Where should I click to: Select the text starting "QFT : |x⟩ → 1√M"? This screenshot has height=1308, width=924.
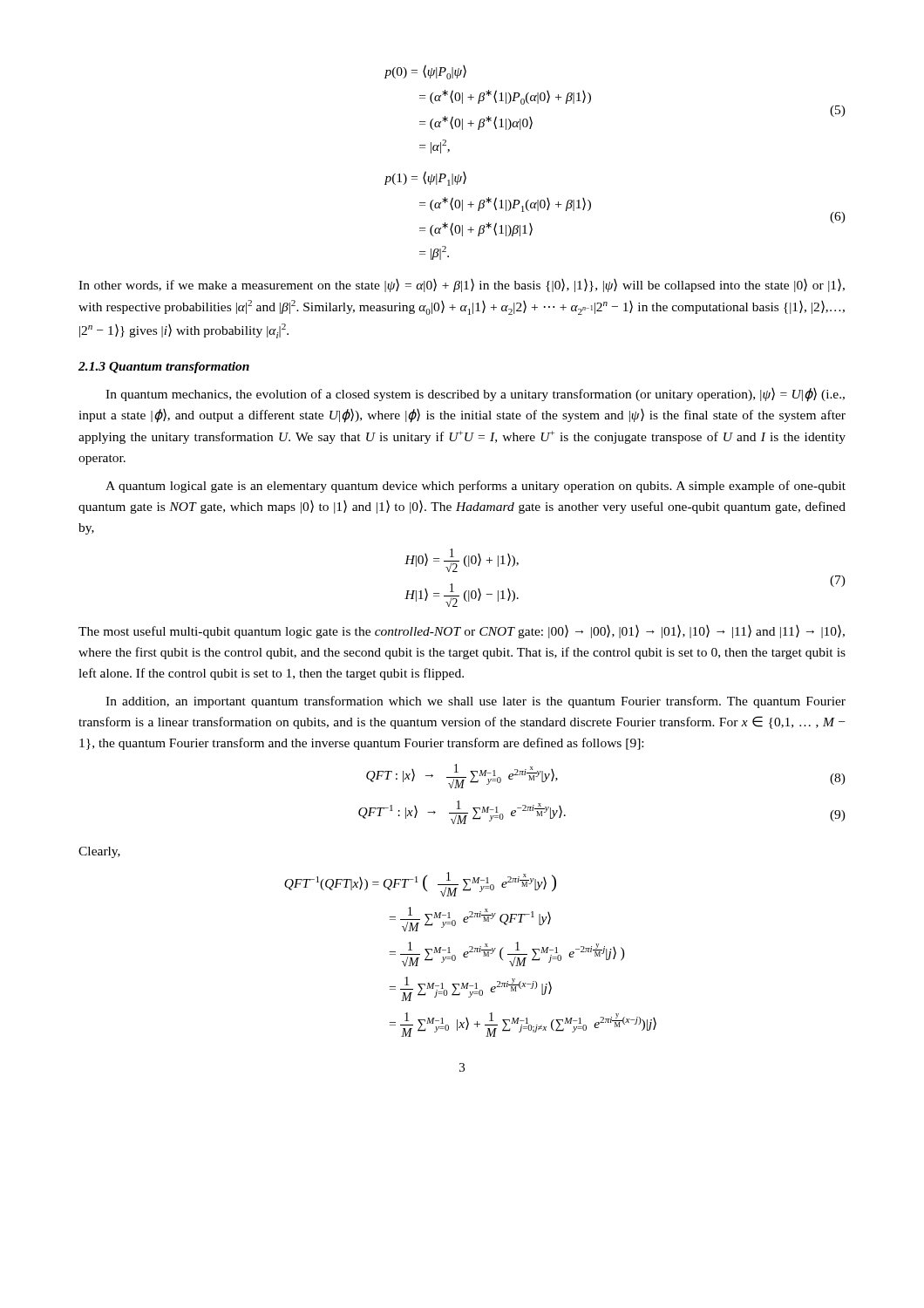click(x=462, y=778)
